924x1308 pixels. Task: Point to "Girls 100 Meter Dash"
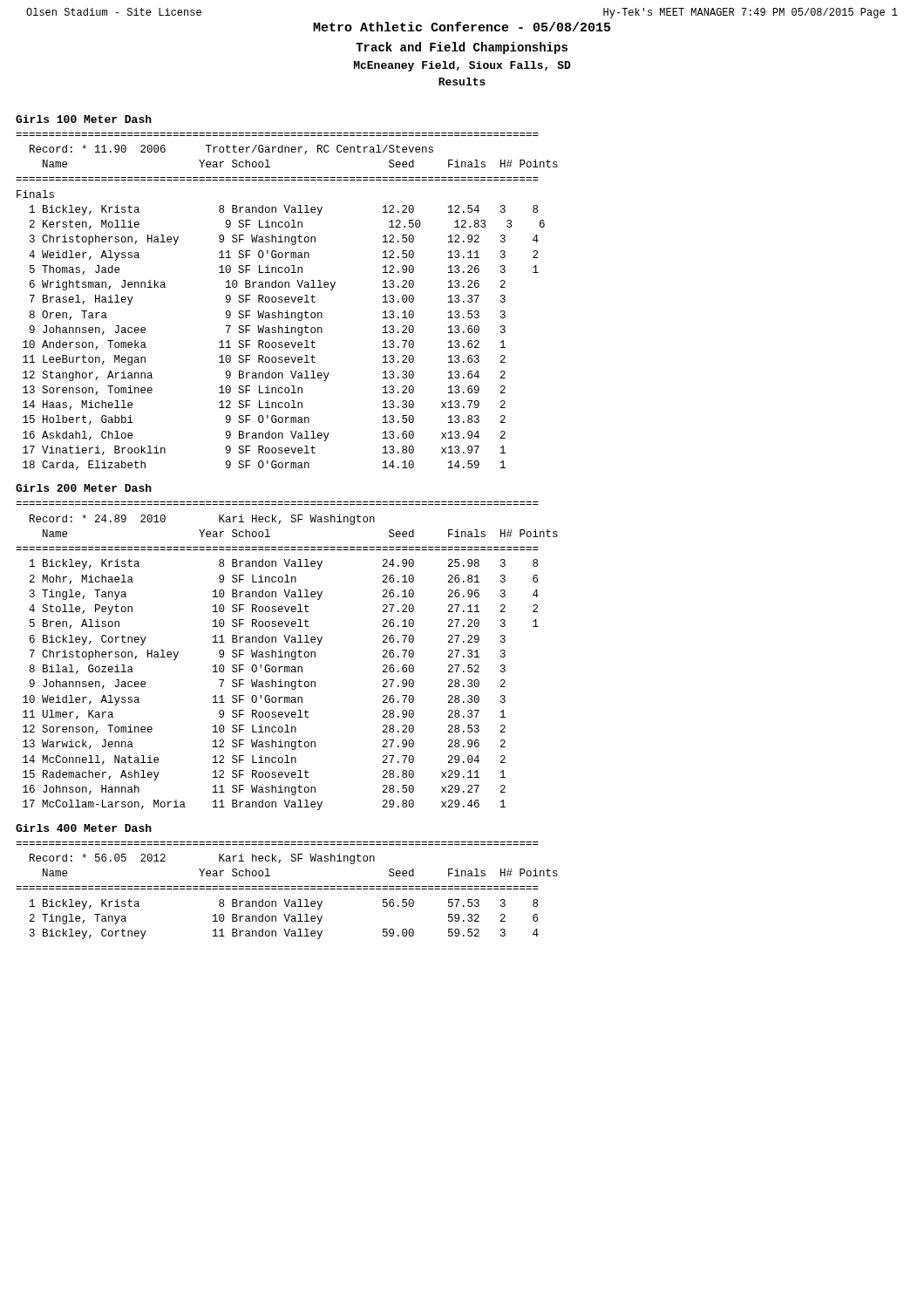point(84,119)
